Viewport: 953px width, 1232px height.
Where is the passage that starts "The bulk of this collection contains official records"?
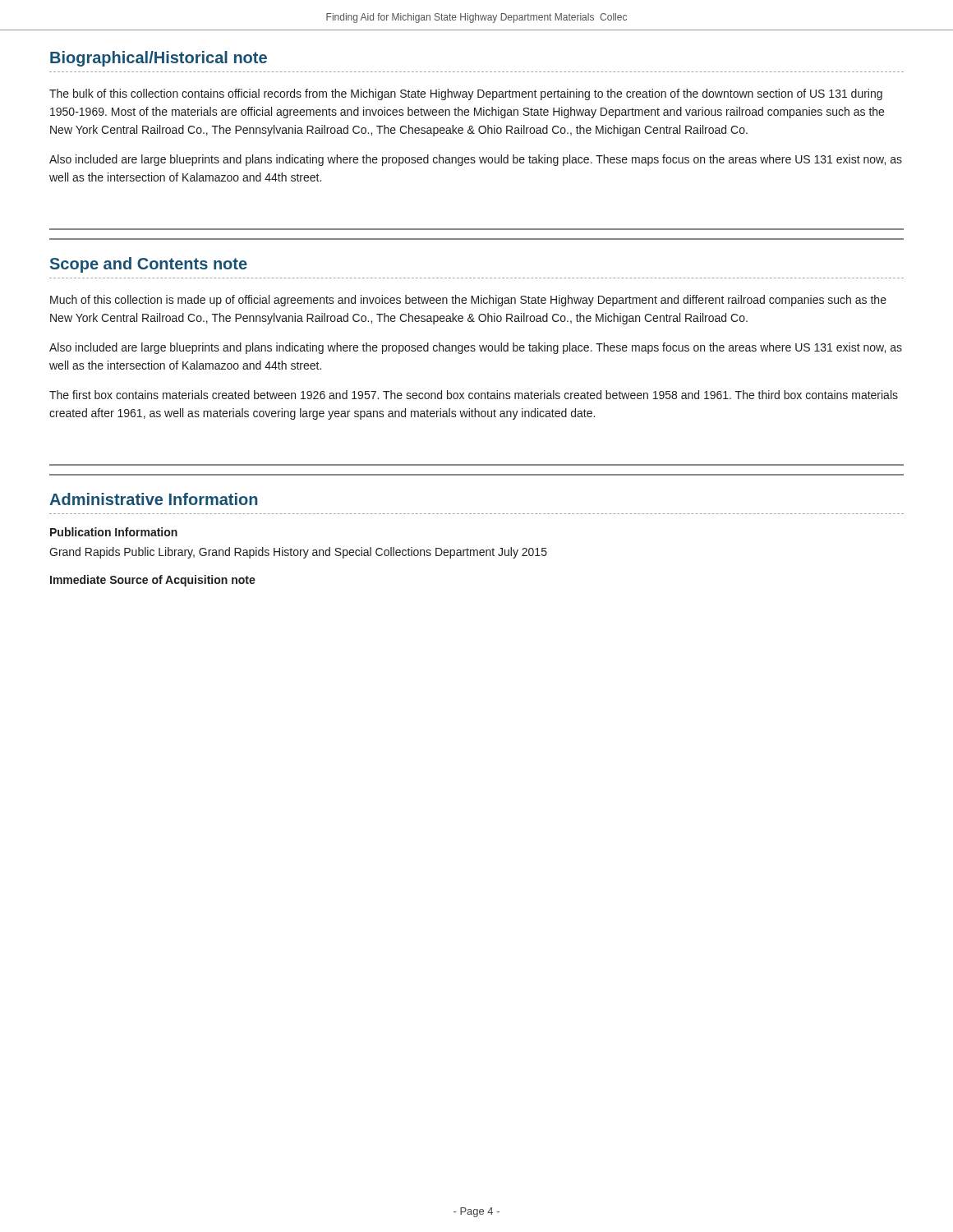pyautogui.click(x=467, y=112)
